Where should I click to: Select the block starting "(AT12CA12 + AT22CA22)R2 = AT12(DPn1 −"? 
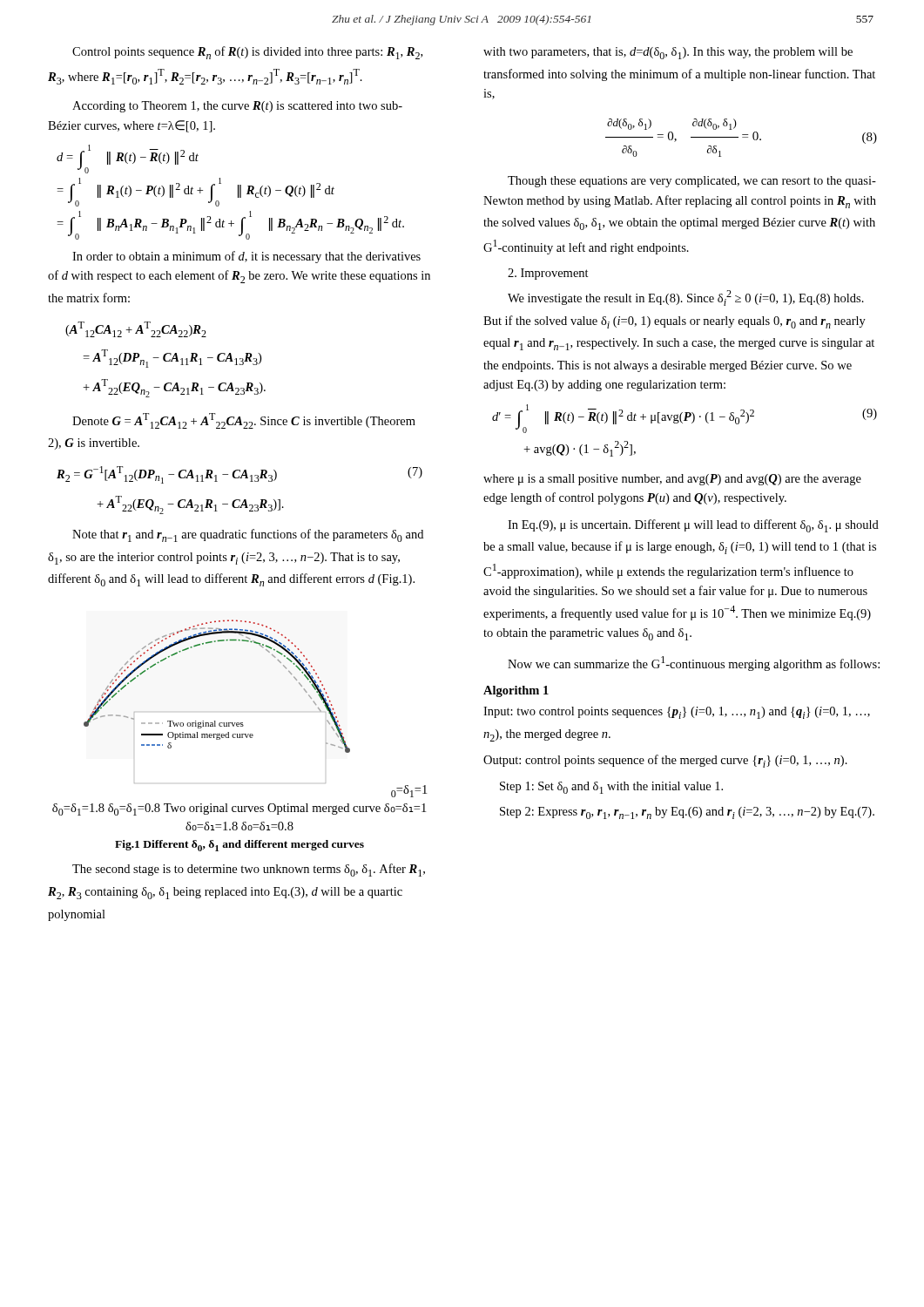click(x=248, y=359)
